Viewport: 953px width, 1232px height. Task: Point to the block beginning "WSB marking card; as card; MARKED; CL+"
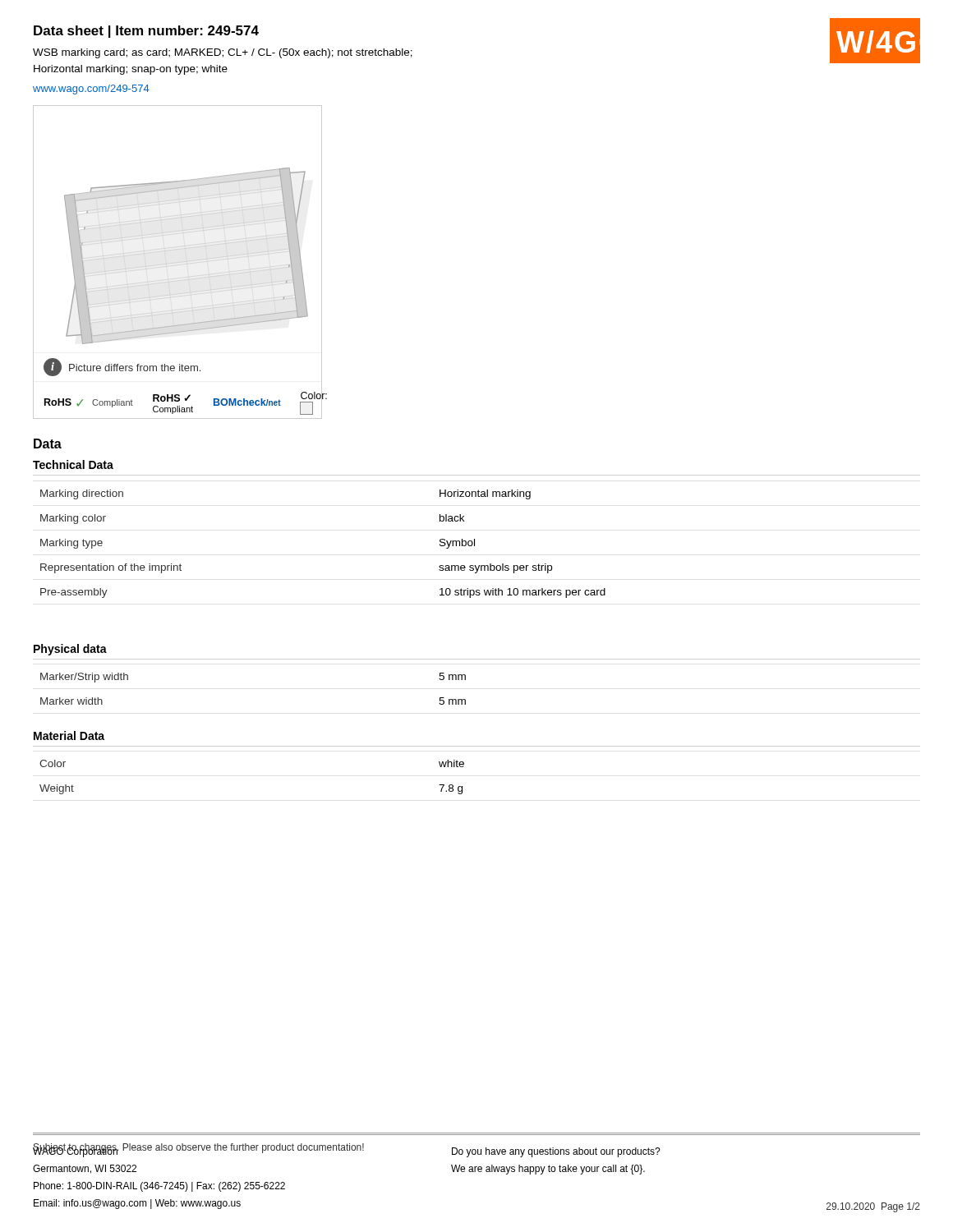click(223, 60)
